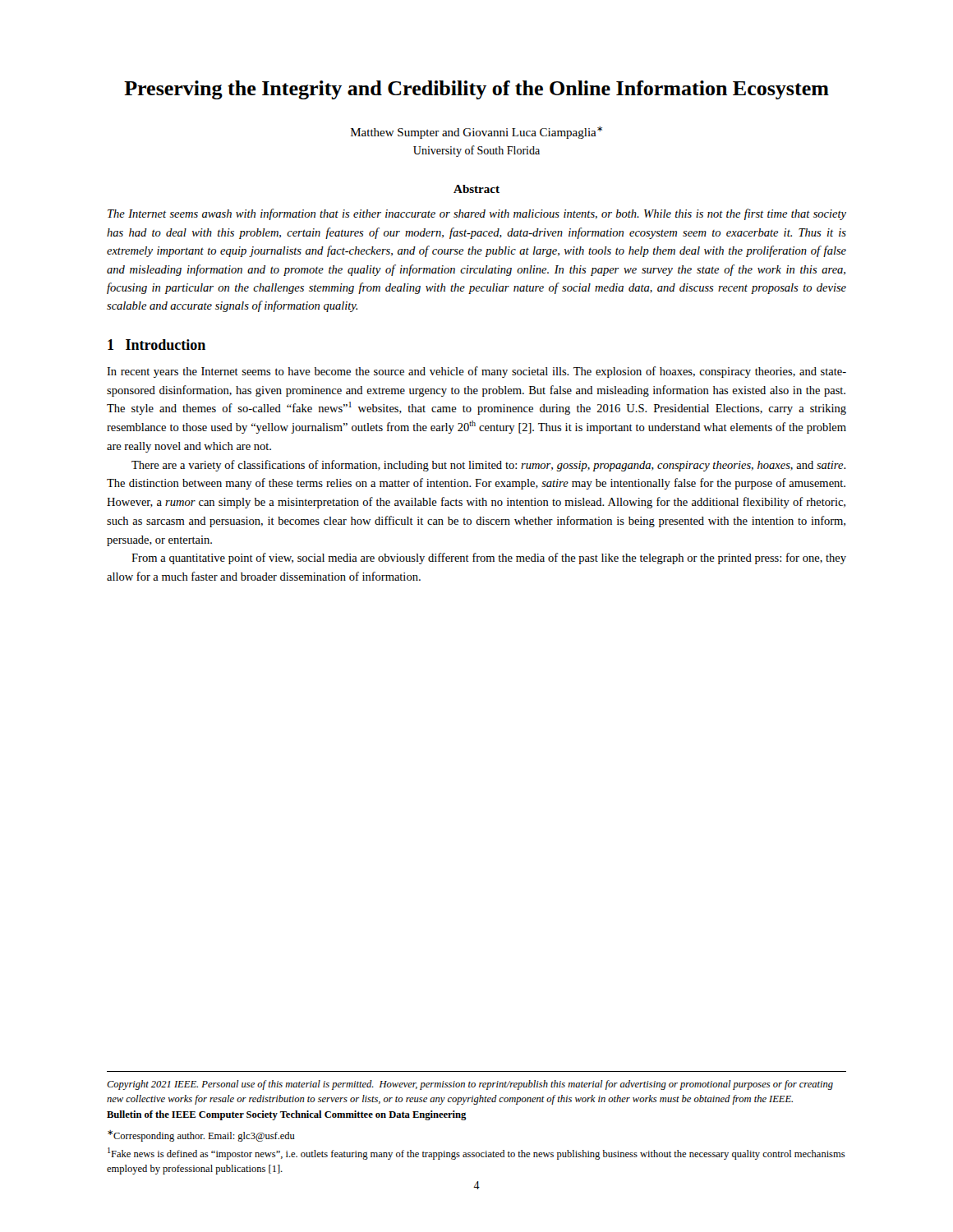Where is the passage that starts "Copyright 2021 IEEE. Personal use of"?
The image size is (953, 1232).
tap(470, 1099)
